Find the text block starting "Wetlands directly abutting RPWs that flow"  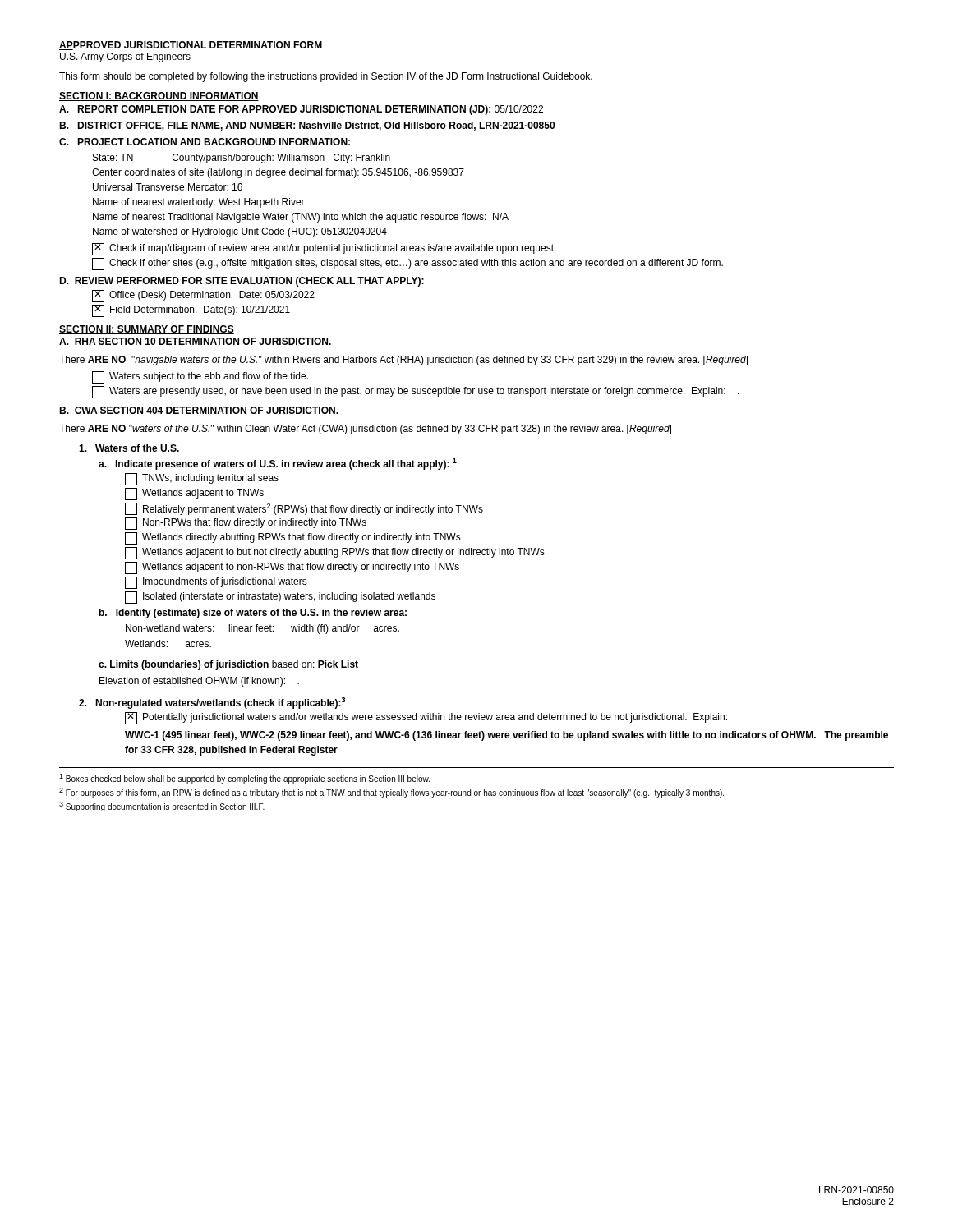(509, 538)
